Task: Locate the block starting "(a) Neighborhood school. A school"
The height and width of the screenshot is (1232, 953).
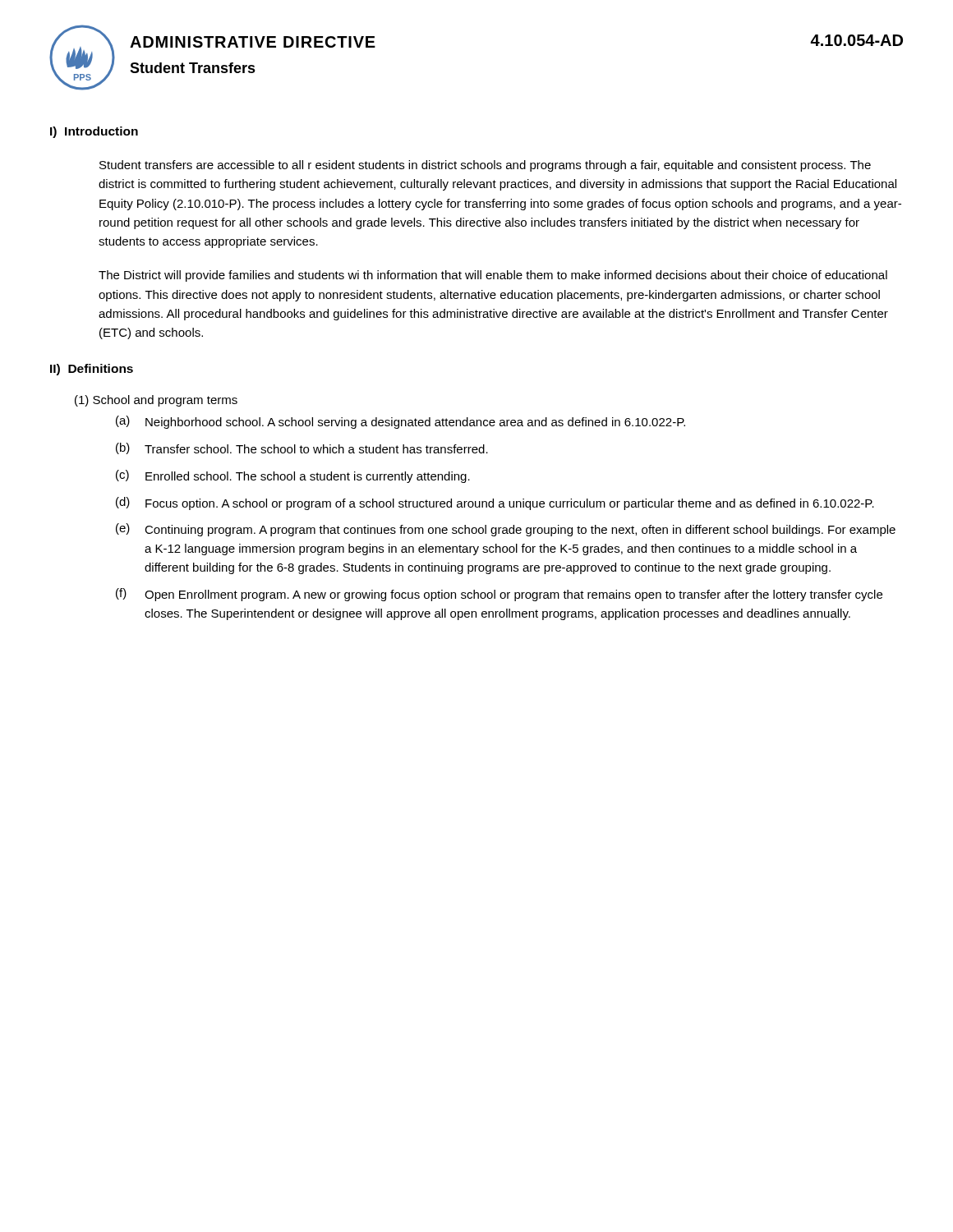Action: click(x=509, y=423)
